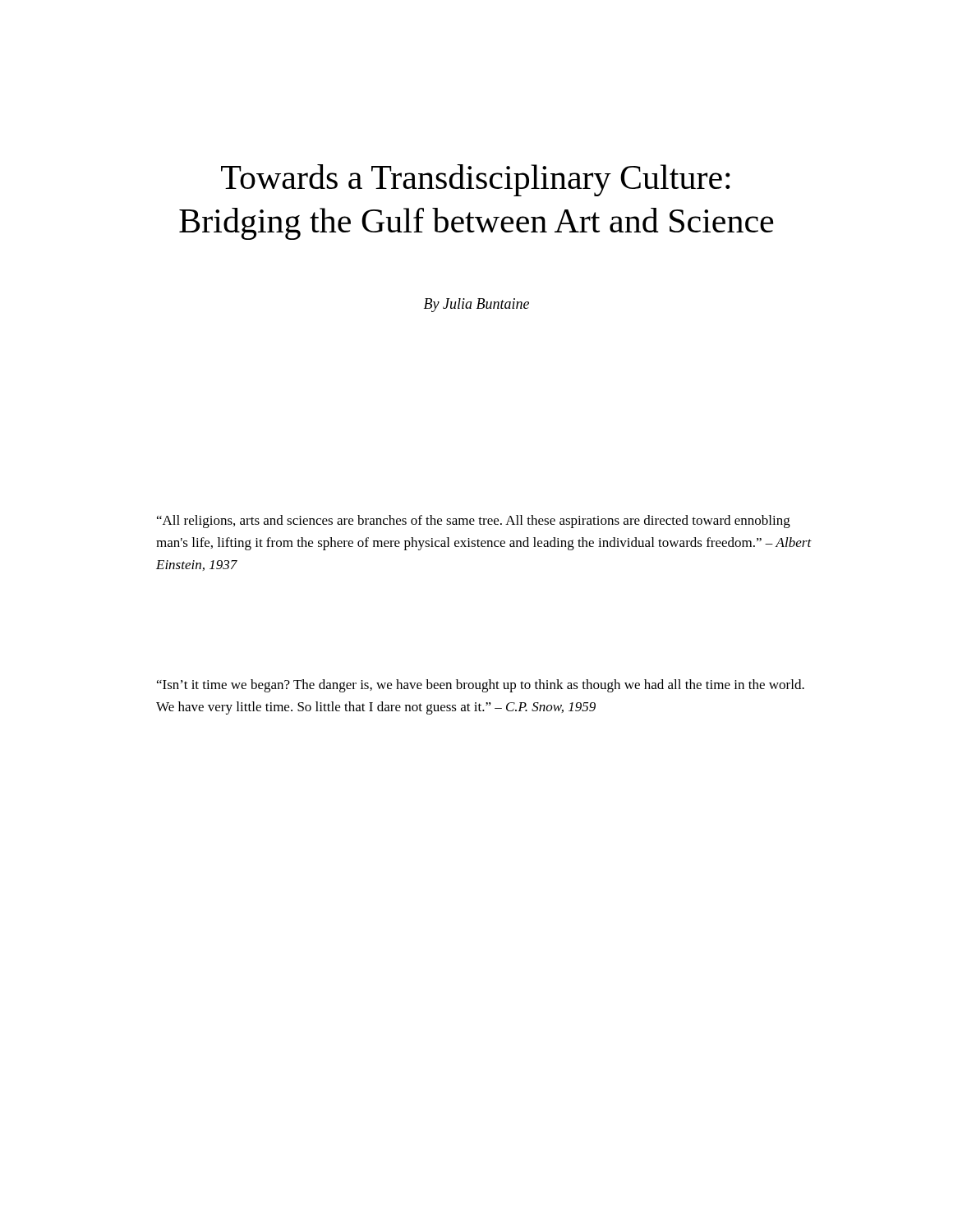Find the region starting "“Isn’t it time we began?"
This screenshot has height=1232, width=953.
tap(480, 696)
